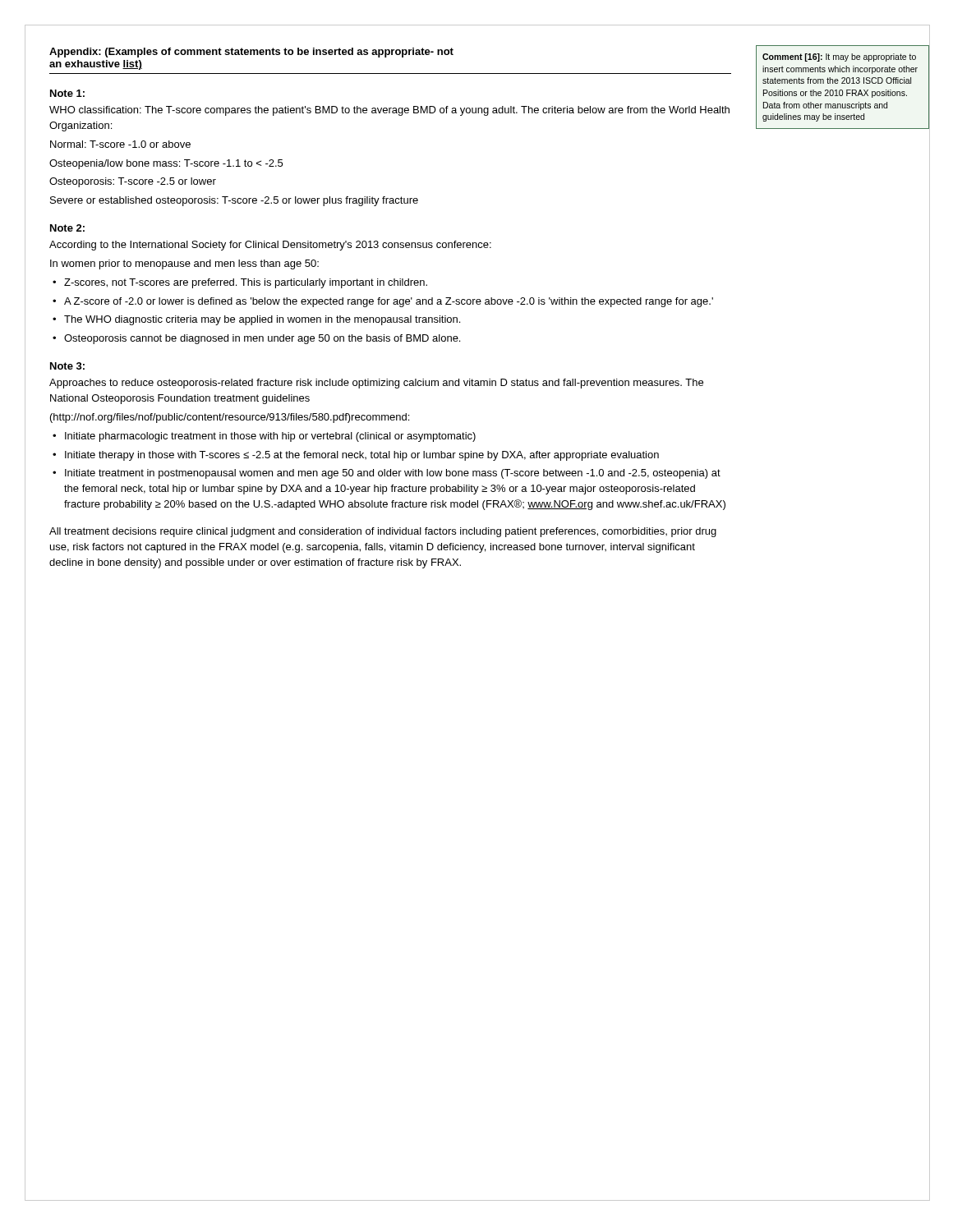This screenshot has height=1232, width=953.
Task: Where is the passage that starts "Initiate therapy in those with"?
Action: coord(362,454)
